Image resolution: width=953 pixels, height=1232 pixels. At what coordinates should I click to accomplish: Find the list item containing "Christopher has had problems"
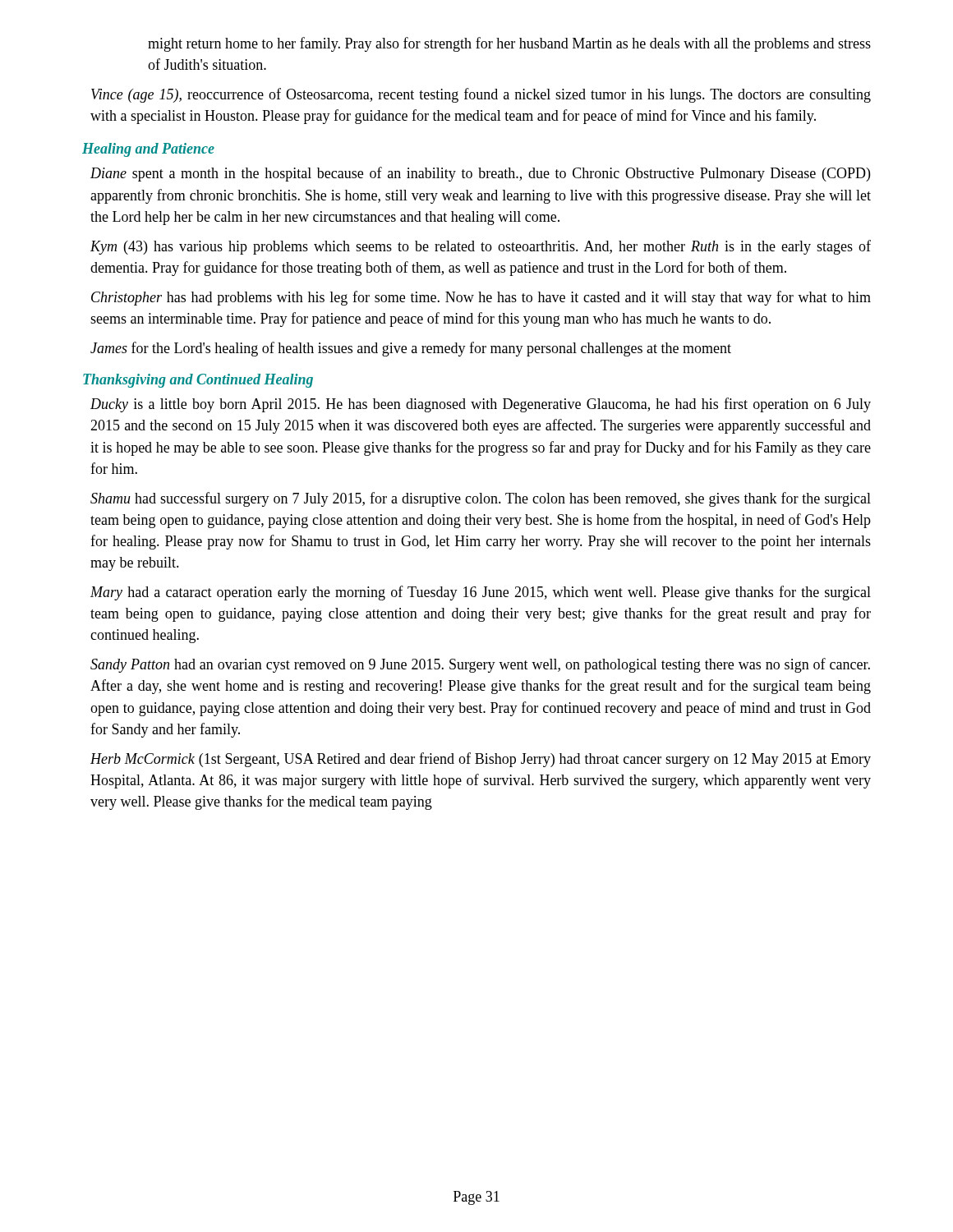[476, 308]
